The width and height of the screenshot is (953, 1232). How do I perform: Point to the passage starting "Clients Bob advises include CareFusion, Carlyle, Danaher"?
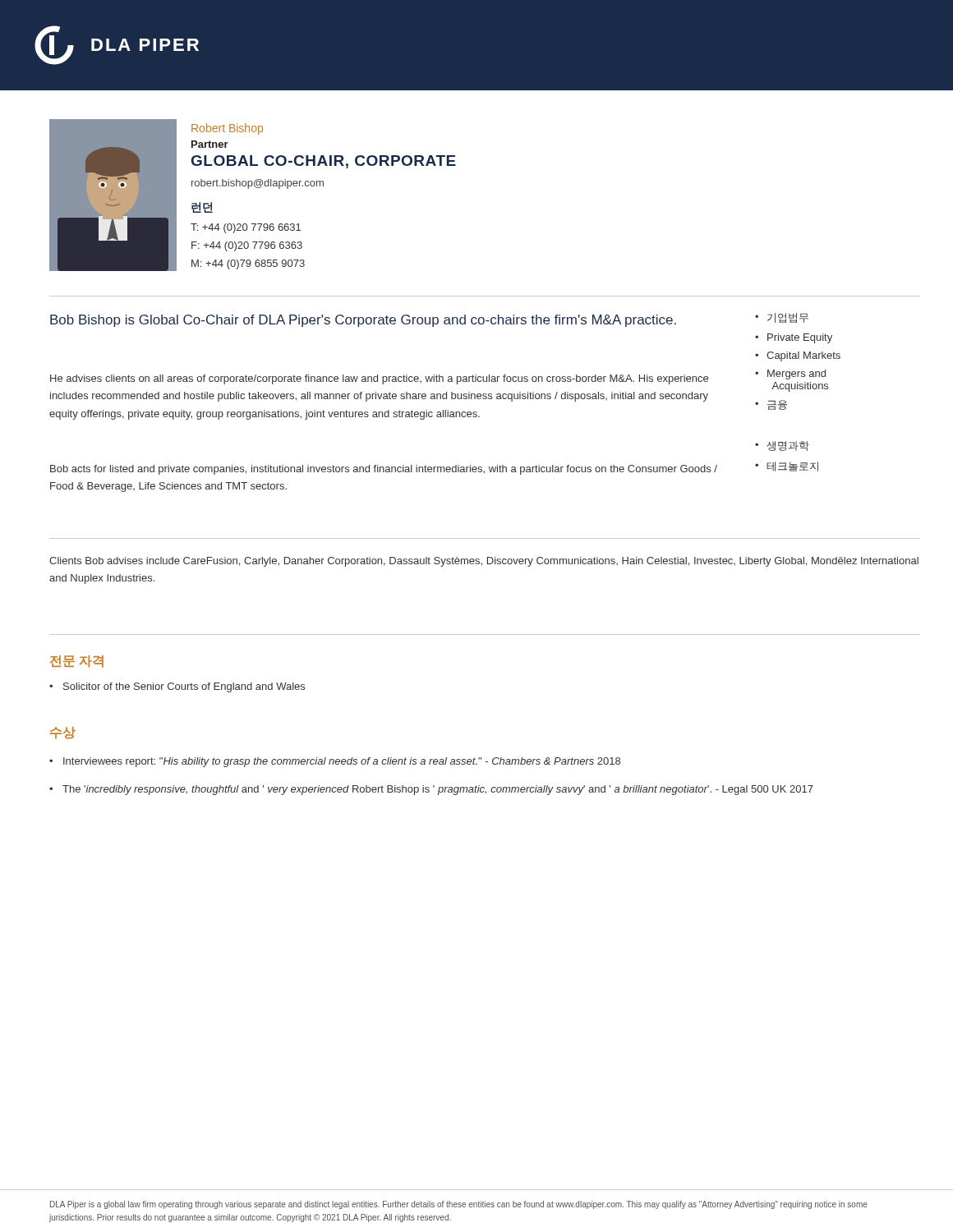(x=484, y=569)
